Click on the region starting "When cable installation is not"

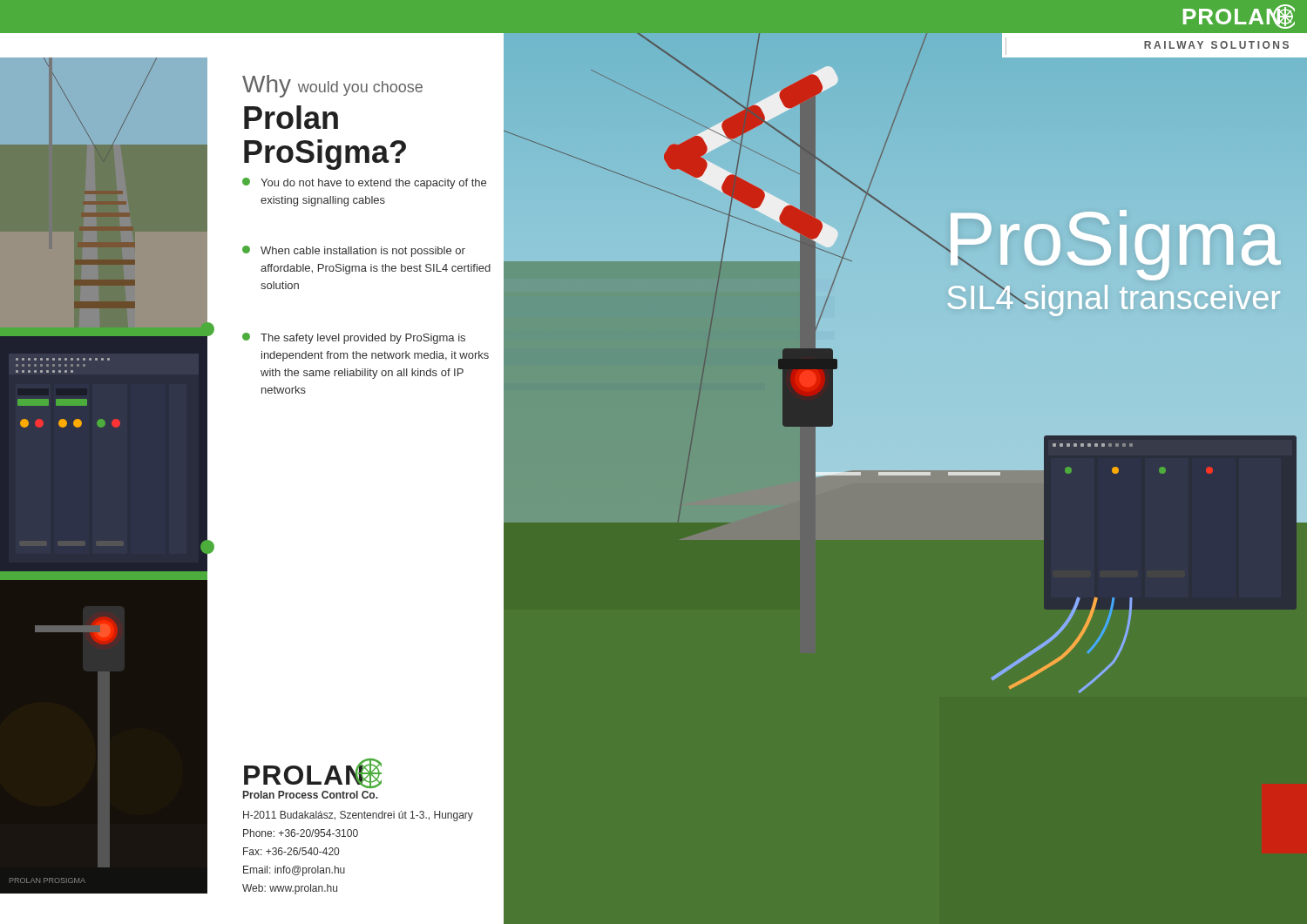click(371, 268)
